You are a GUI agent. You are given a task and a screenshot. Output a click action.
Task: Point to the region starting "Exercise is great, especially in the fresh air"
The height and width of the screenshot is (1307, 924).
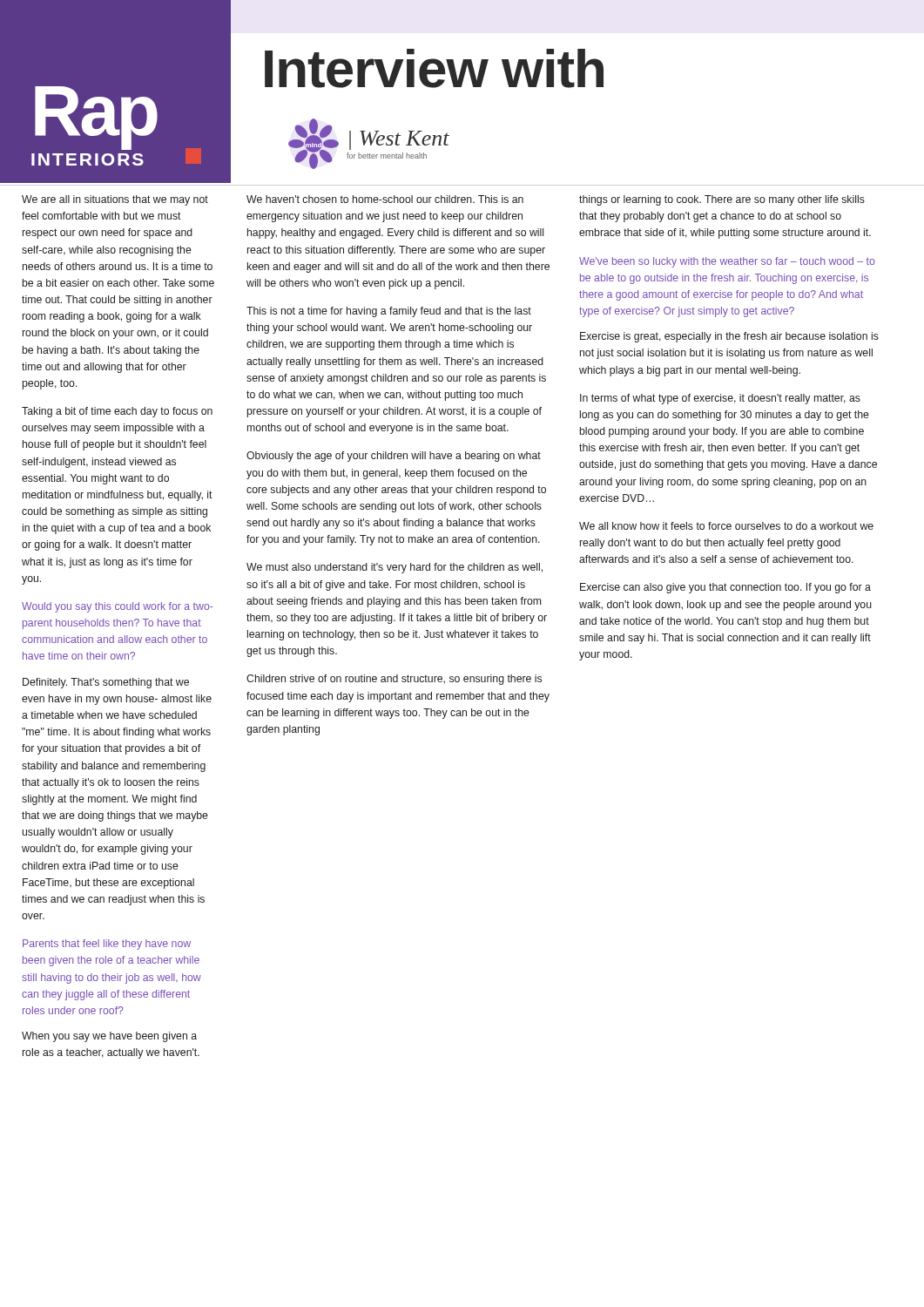point(729,353)
